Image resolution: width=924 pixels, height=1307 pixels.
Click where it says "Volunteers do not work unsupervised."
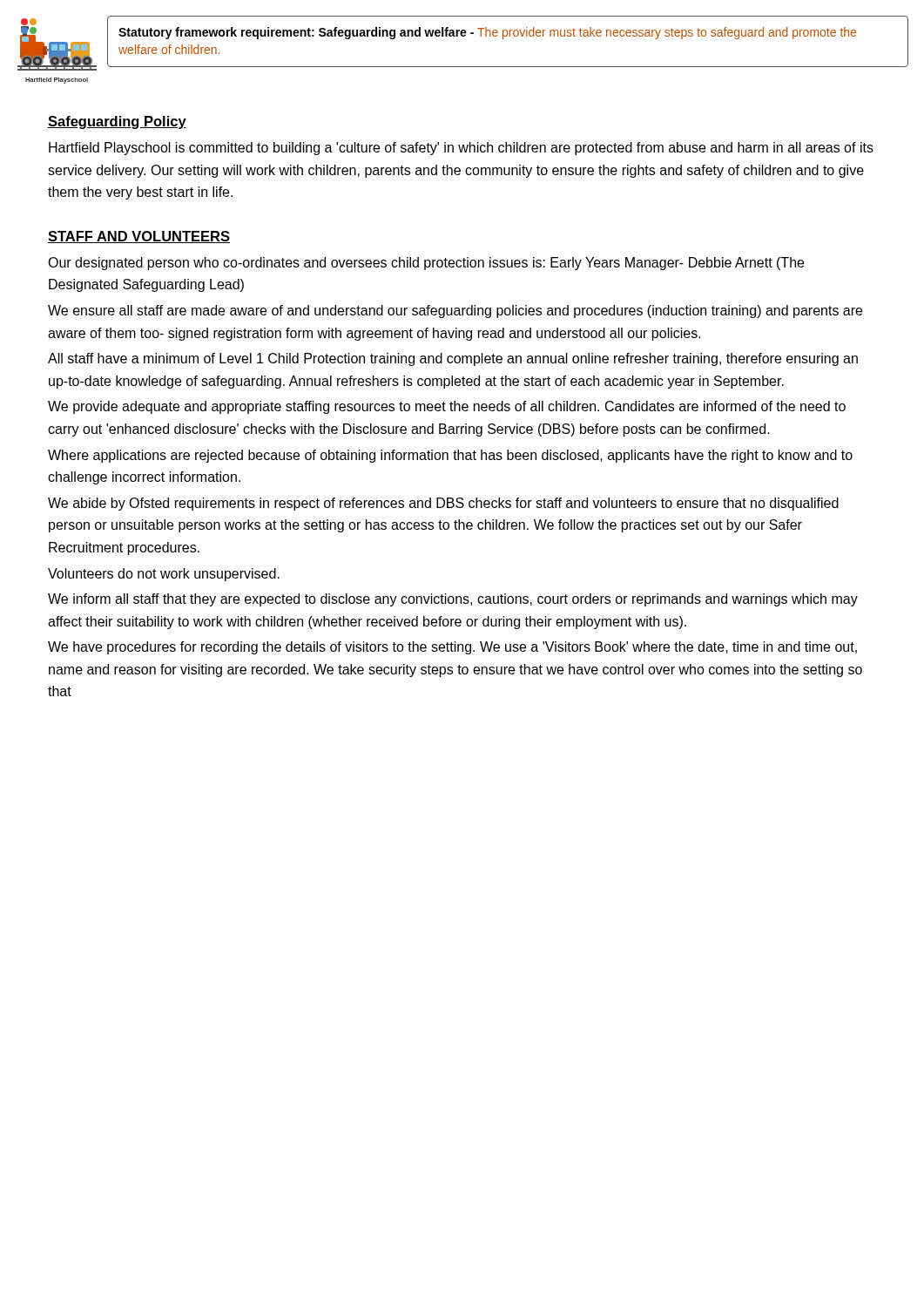tap(164, 573)
